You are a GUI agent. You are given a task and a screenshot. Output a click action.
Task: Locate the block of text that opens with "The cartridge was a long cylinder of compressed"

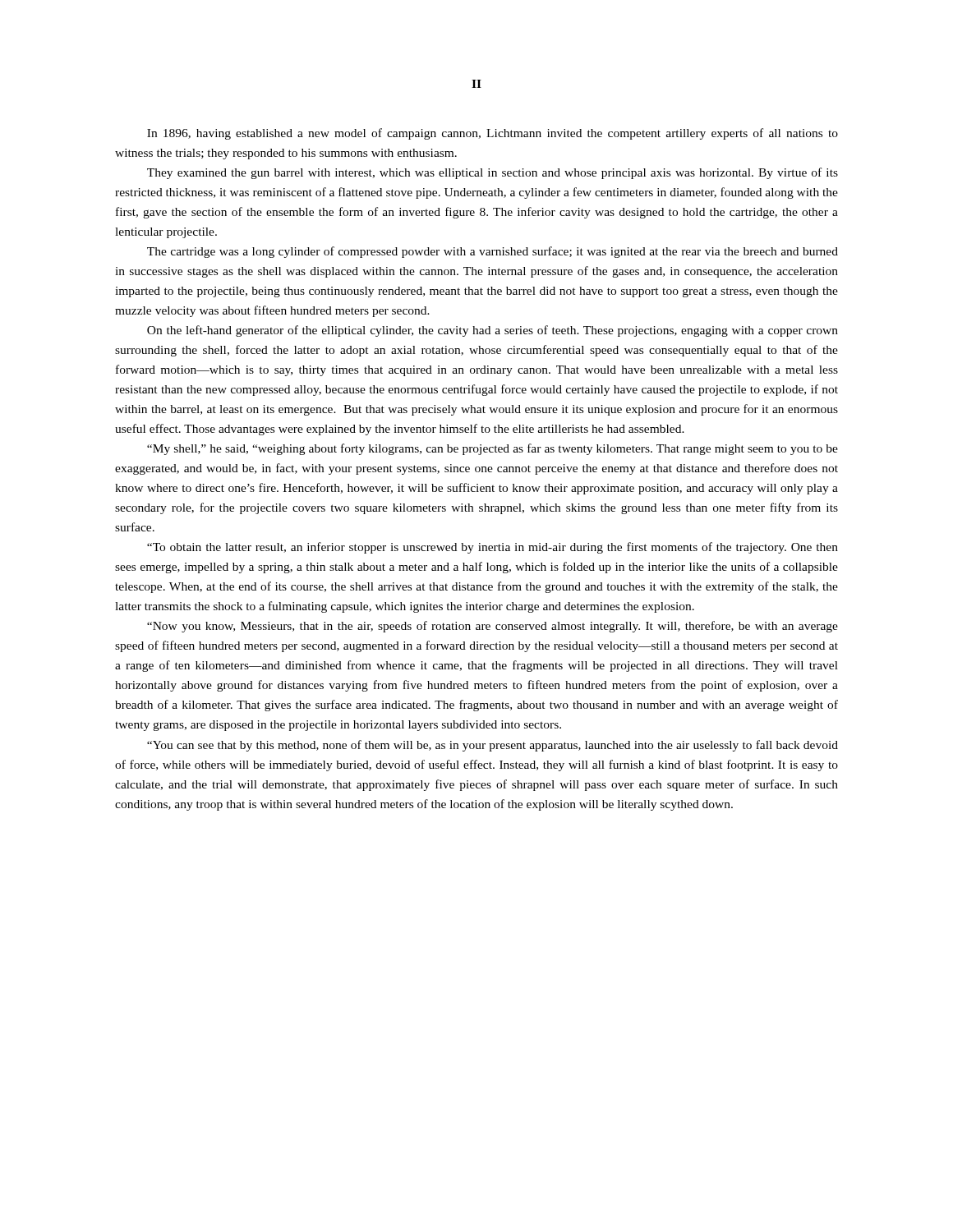tap(476, 281)
